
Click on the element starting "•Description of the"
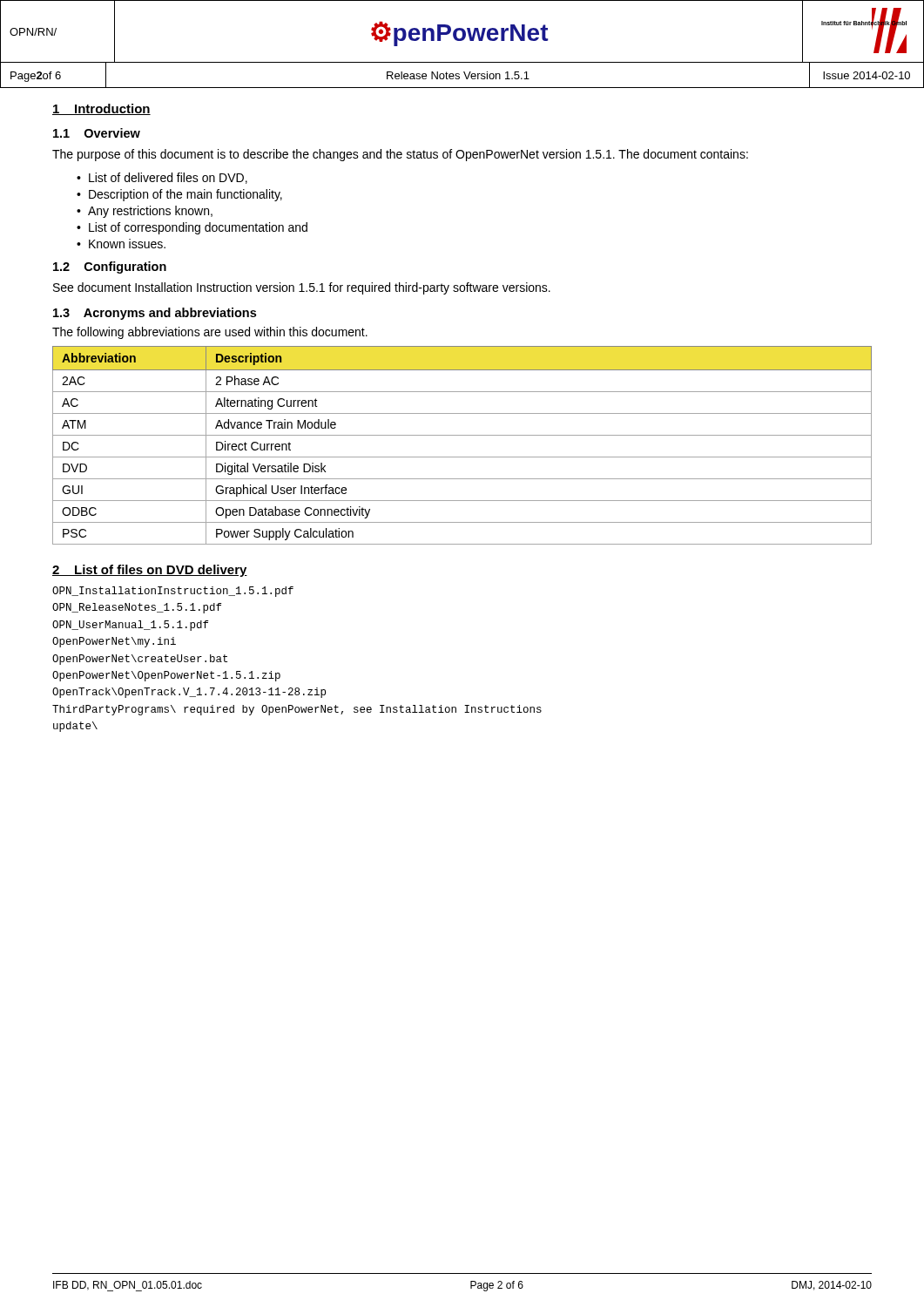[x=180, y=194]
